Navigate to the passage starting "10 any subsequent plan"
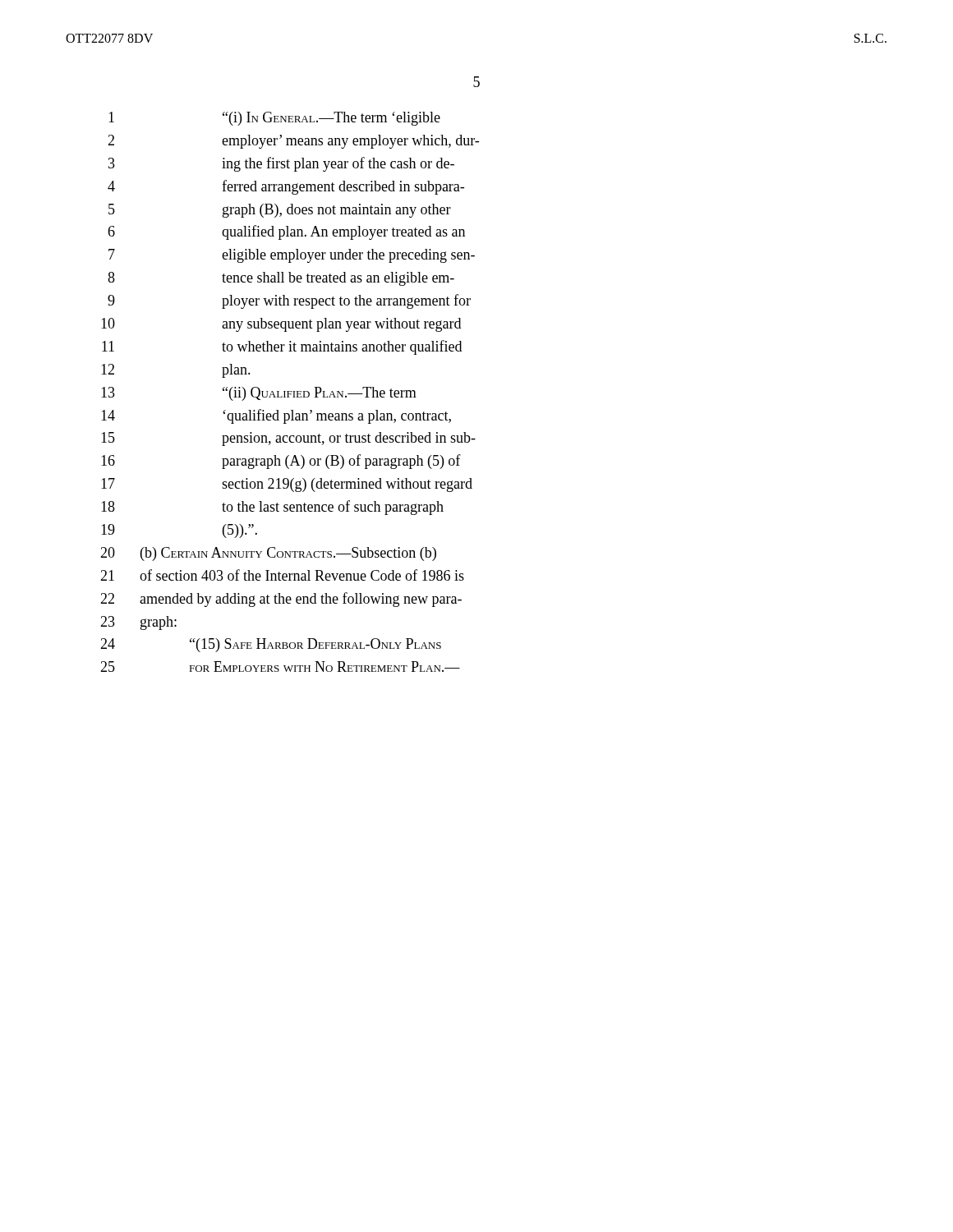Image resolution: width=953 pixels, height=1232 pixels. point(281,325)
